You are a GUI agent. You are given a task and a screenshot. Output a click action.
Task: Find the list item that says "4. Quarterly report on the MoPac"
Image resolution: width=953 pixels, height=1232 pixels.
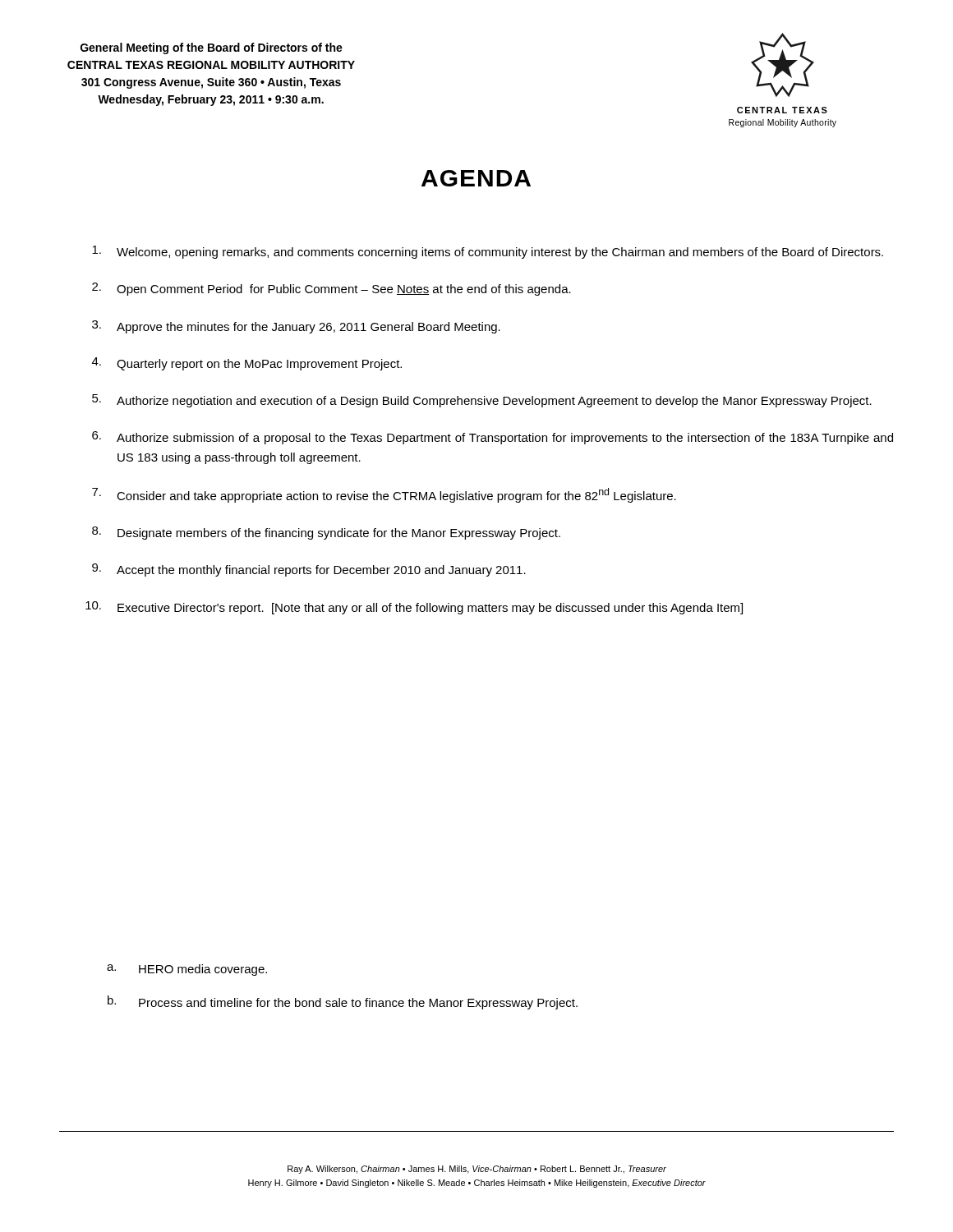coord(247,364)
